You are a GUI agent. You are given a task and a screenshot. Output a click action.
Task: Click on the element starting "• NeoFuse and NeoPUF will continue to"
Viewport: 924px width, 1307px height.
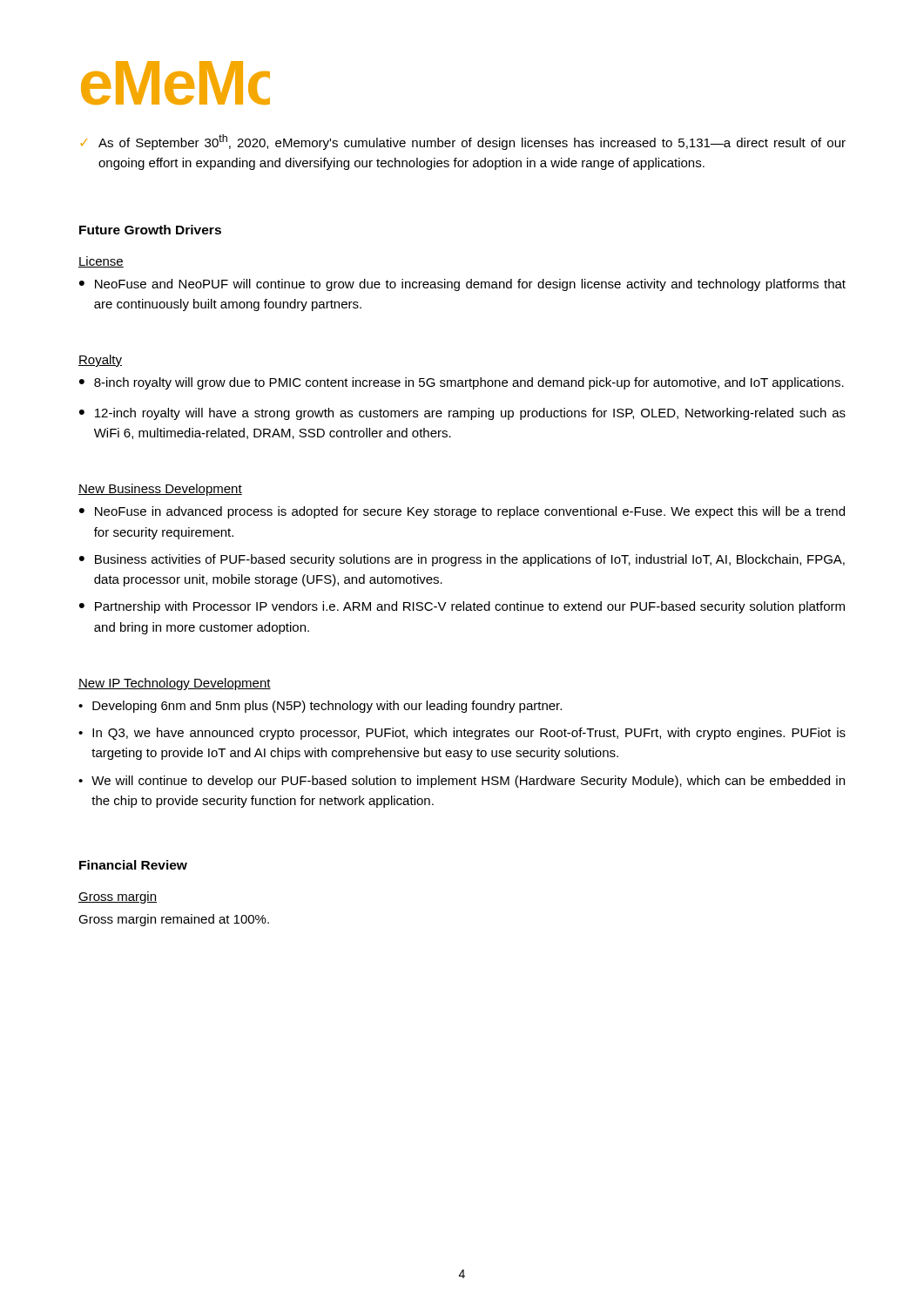coord(462,293)
